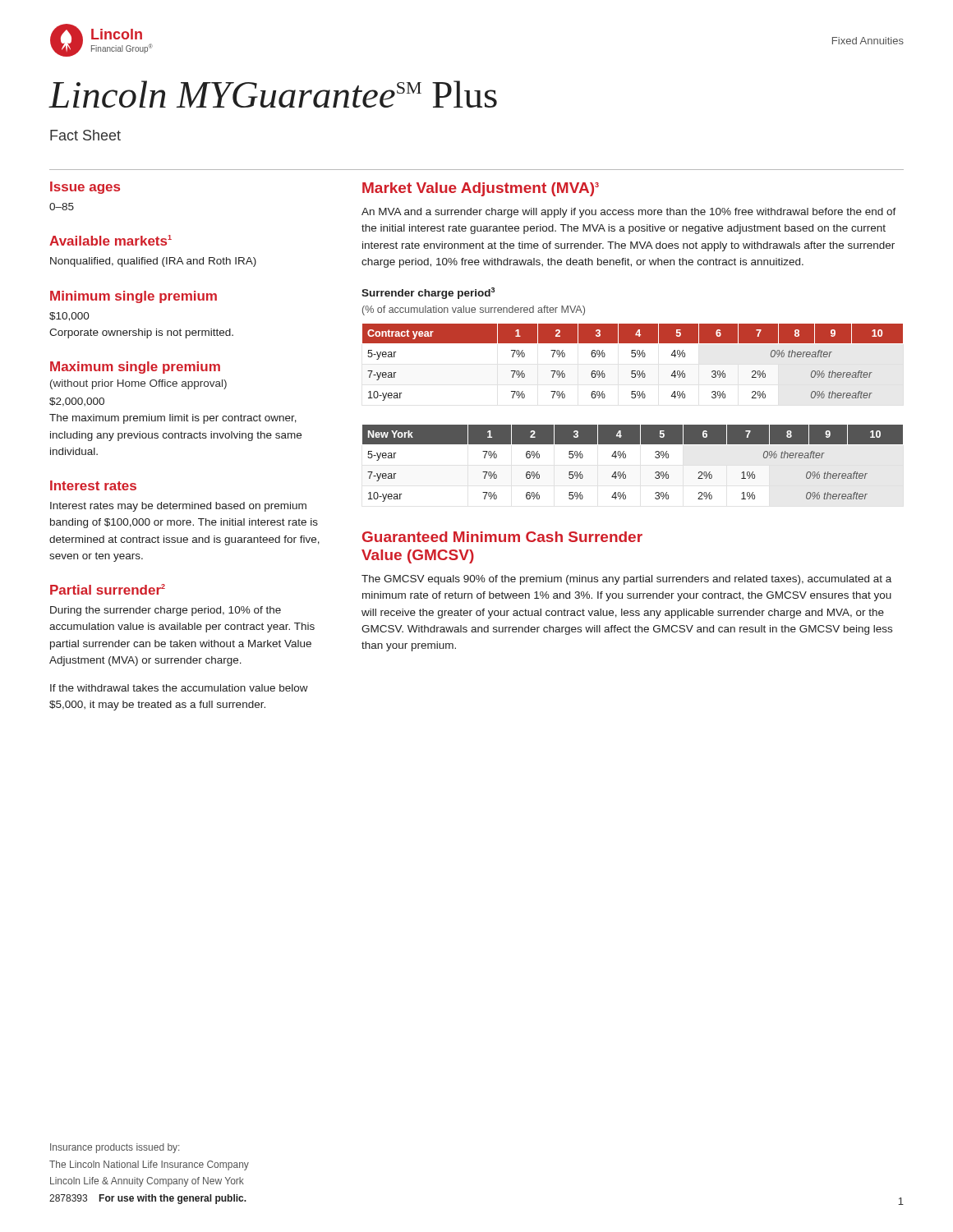Navigate to the text starting "Guaranteed Minimum Cash SurrenderValue (GMCSV)"

(x=502, y=546)
